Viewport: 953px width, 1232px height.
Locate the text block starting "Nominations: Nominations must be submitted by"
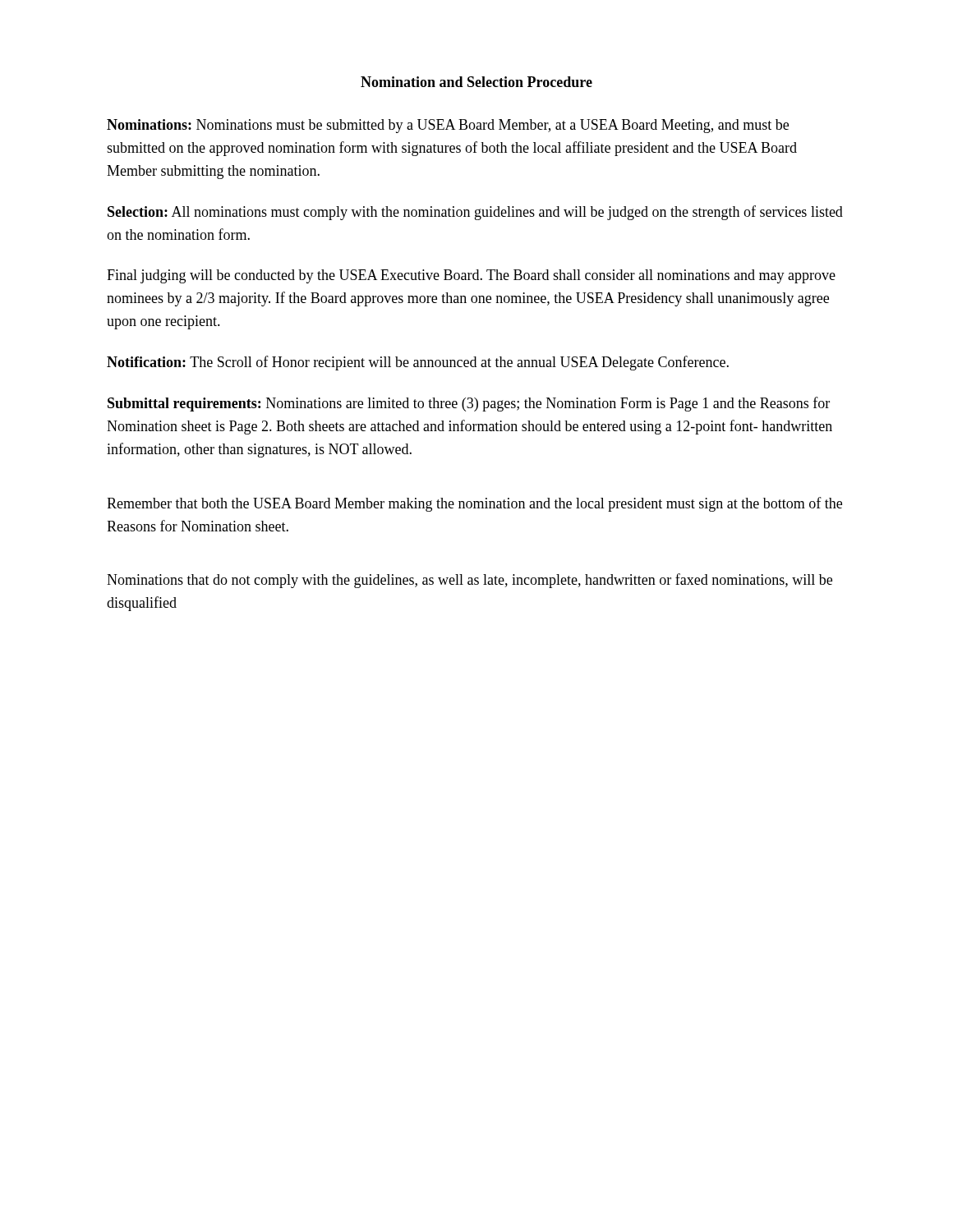(x=452, y=148)
